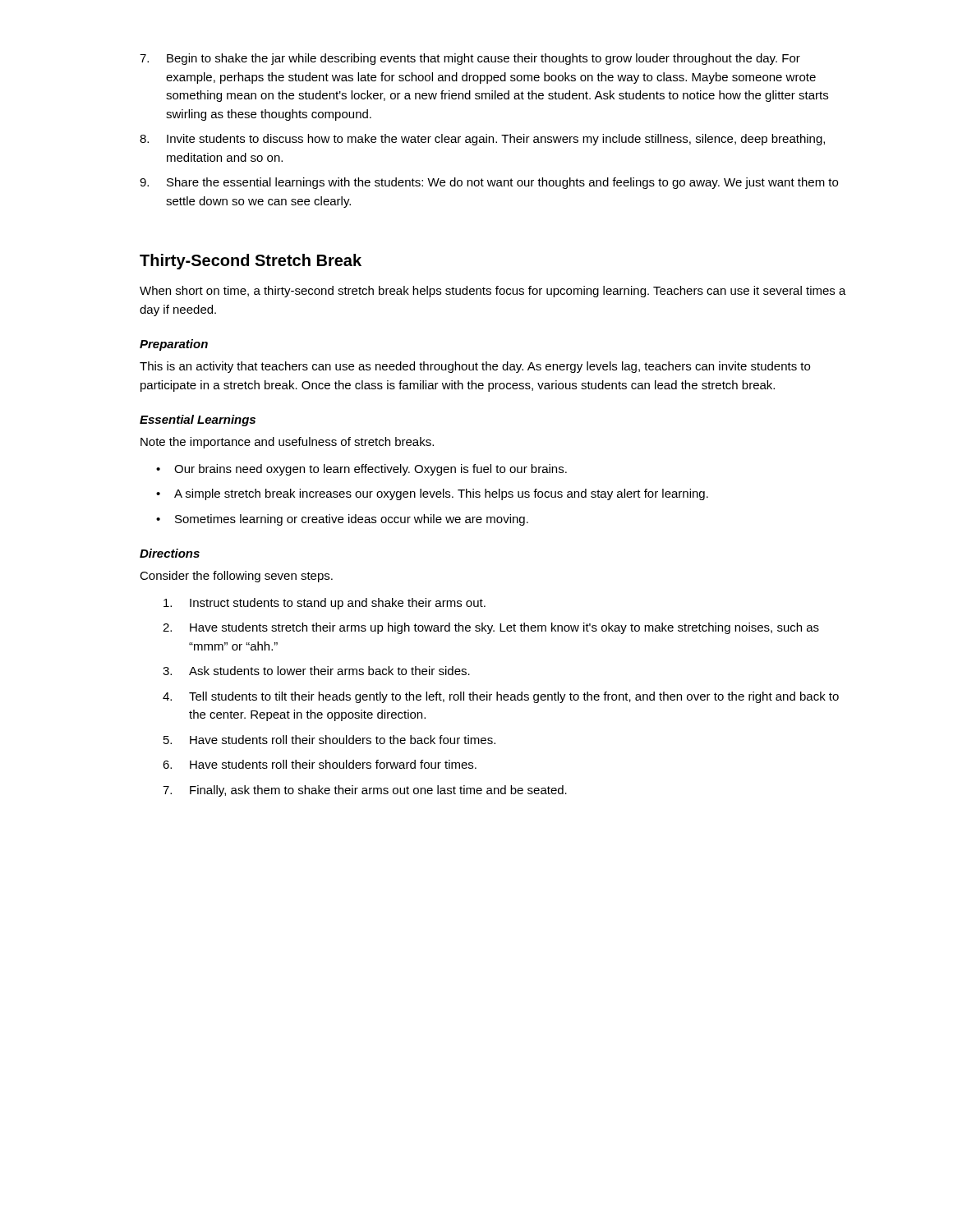The width and height of the screenshot is (953, 1232).
Task: Locate the list item that reads "2. Have students stretch their"
Action: (x=504, y=637)
